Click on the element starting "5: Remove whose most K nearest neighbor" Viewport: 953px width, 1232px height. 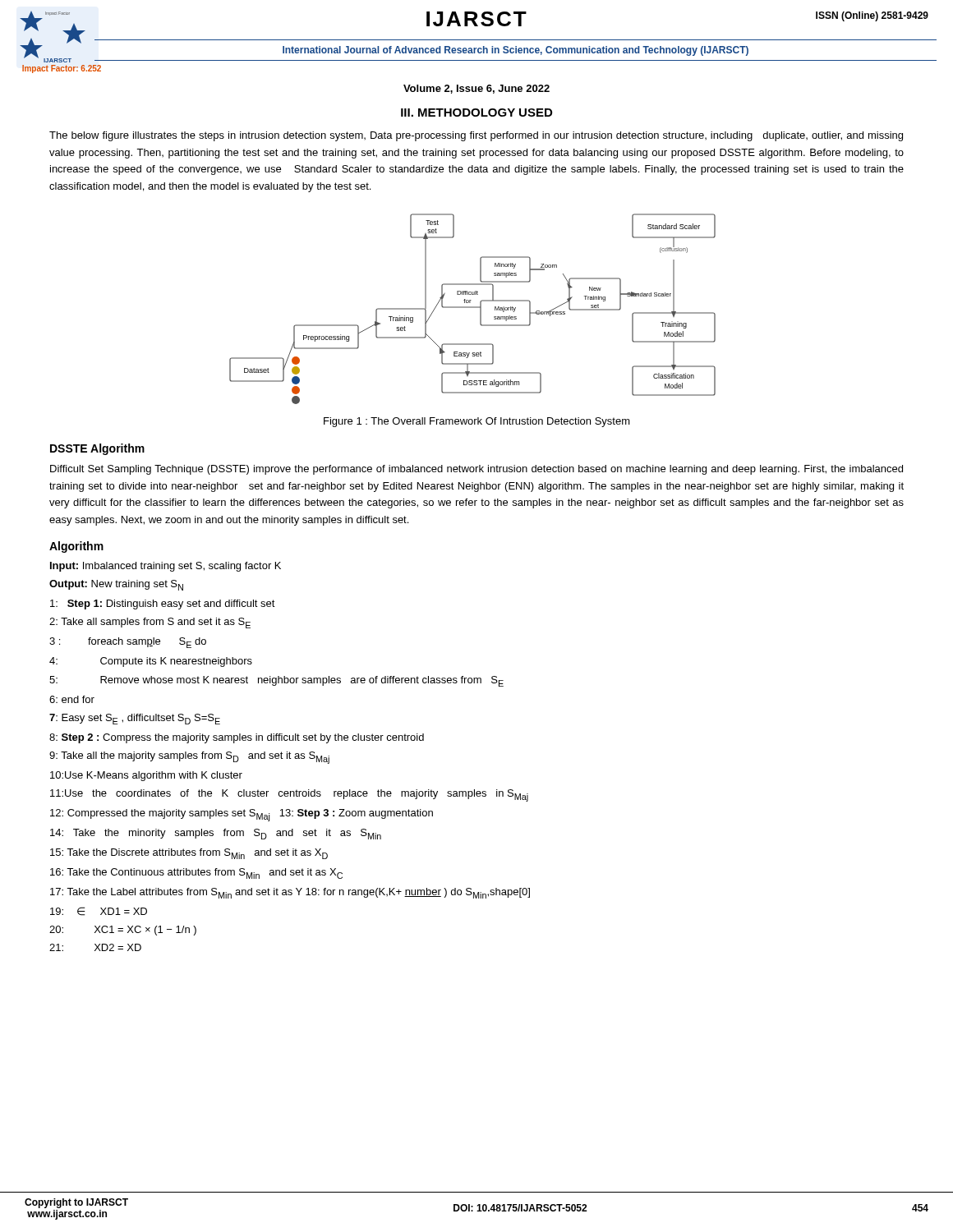coord(277,680)
